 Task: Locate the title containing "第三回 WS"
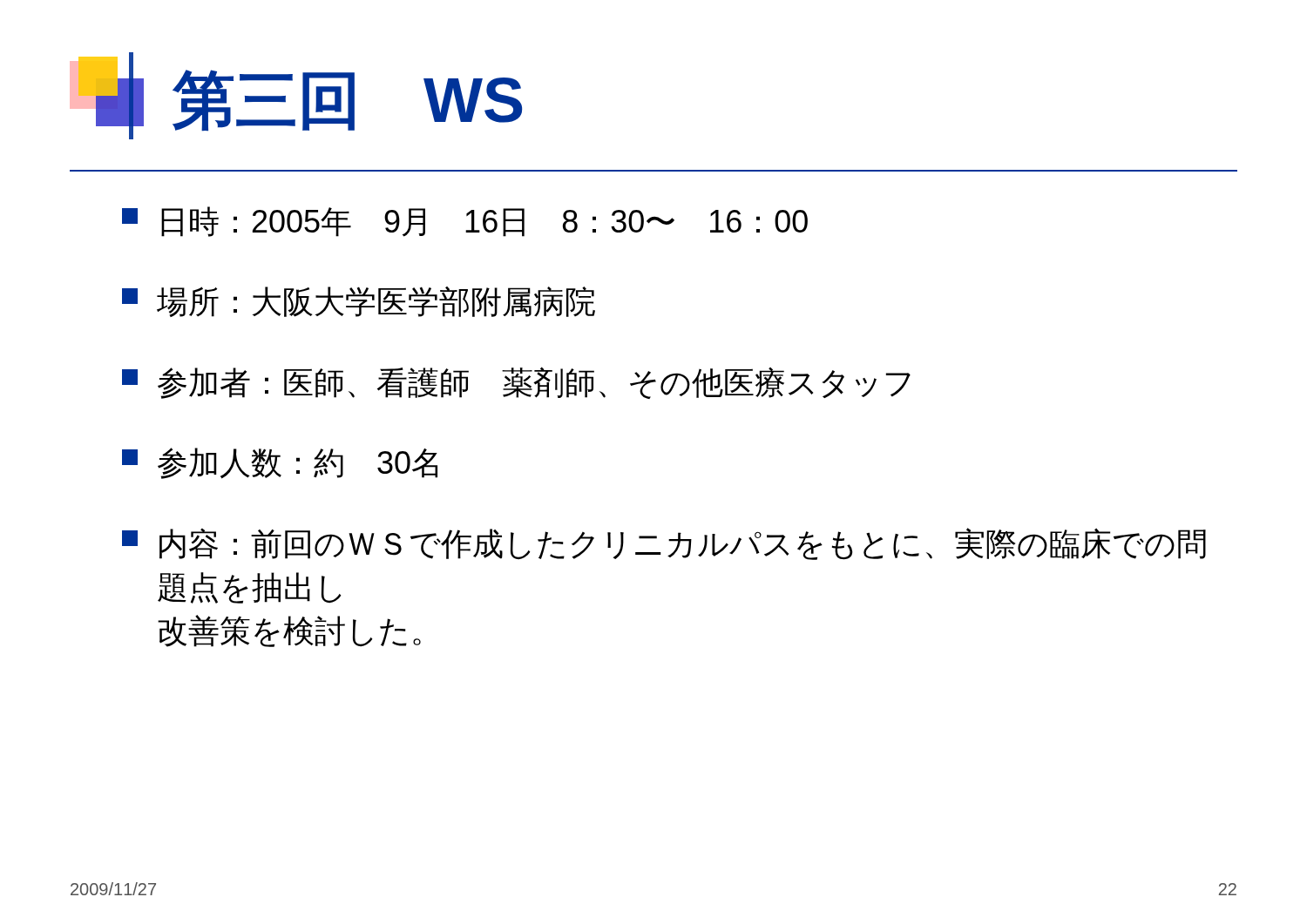(297, 100)
